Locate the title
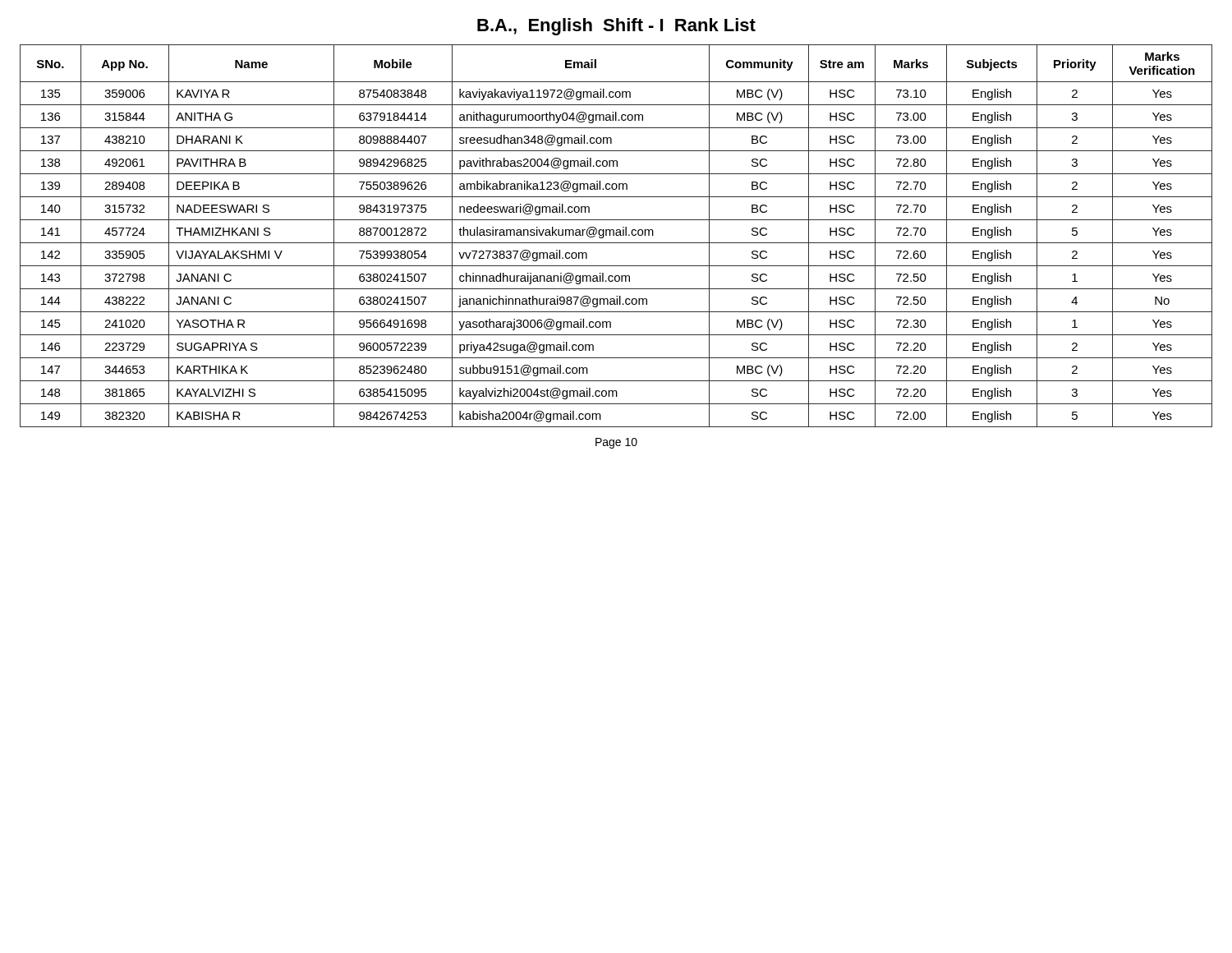The width and height of the screenshot is (1232, 953). (616, 25)
